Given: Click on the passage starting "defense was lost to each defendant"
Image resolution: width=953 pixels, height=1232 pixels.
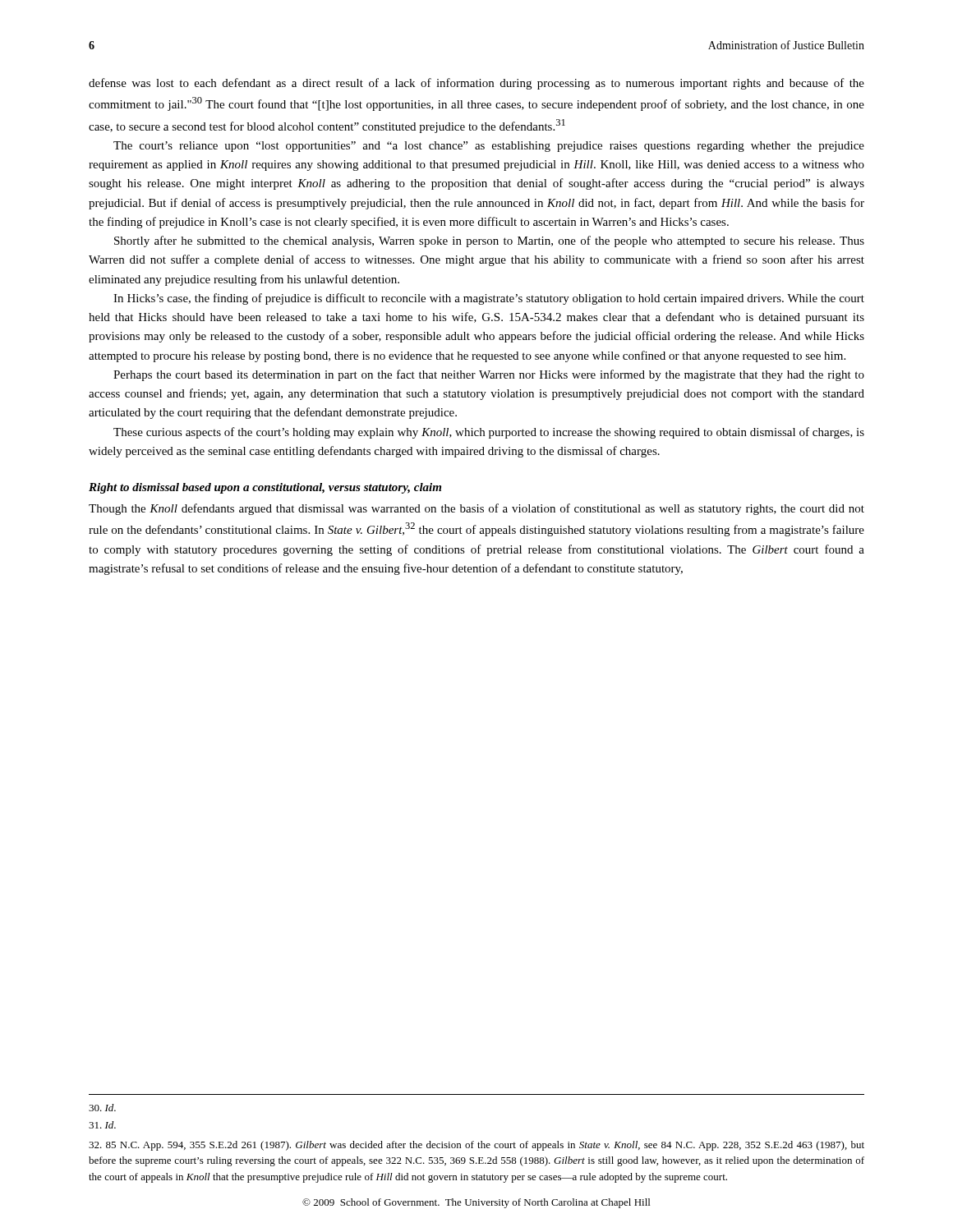Looking at the screenshot, I should click(x=476, y=267).
